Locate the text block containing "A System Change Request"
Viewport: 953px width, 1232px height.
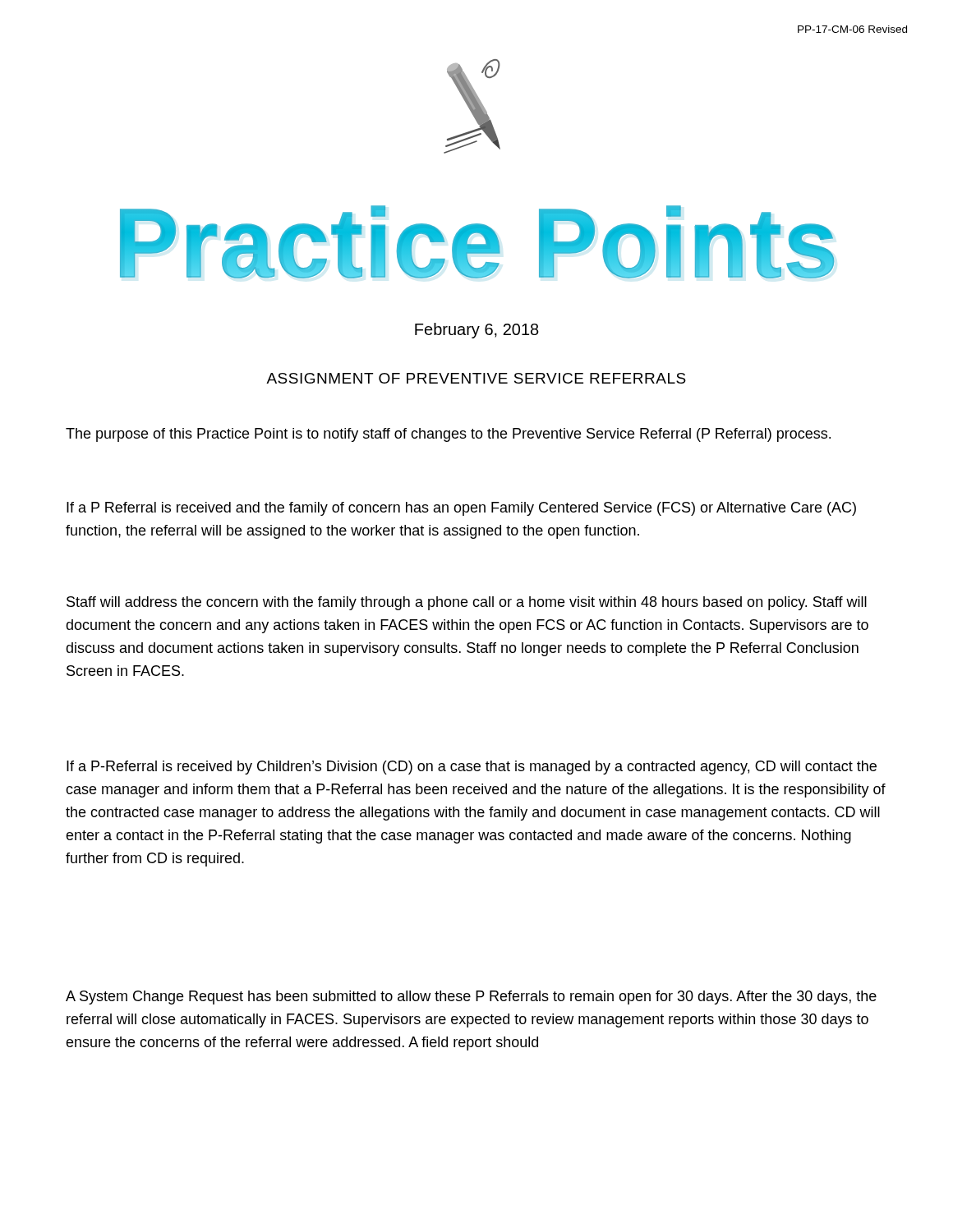tap(471, 1019)
